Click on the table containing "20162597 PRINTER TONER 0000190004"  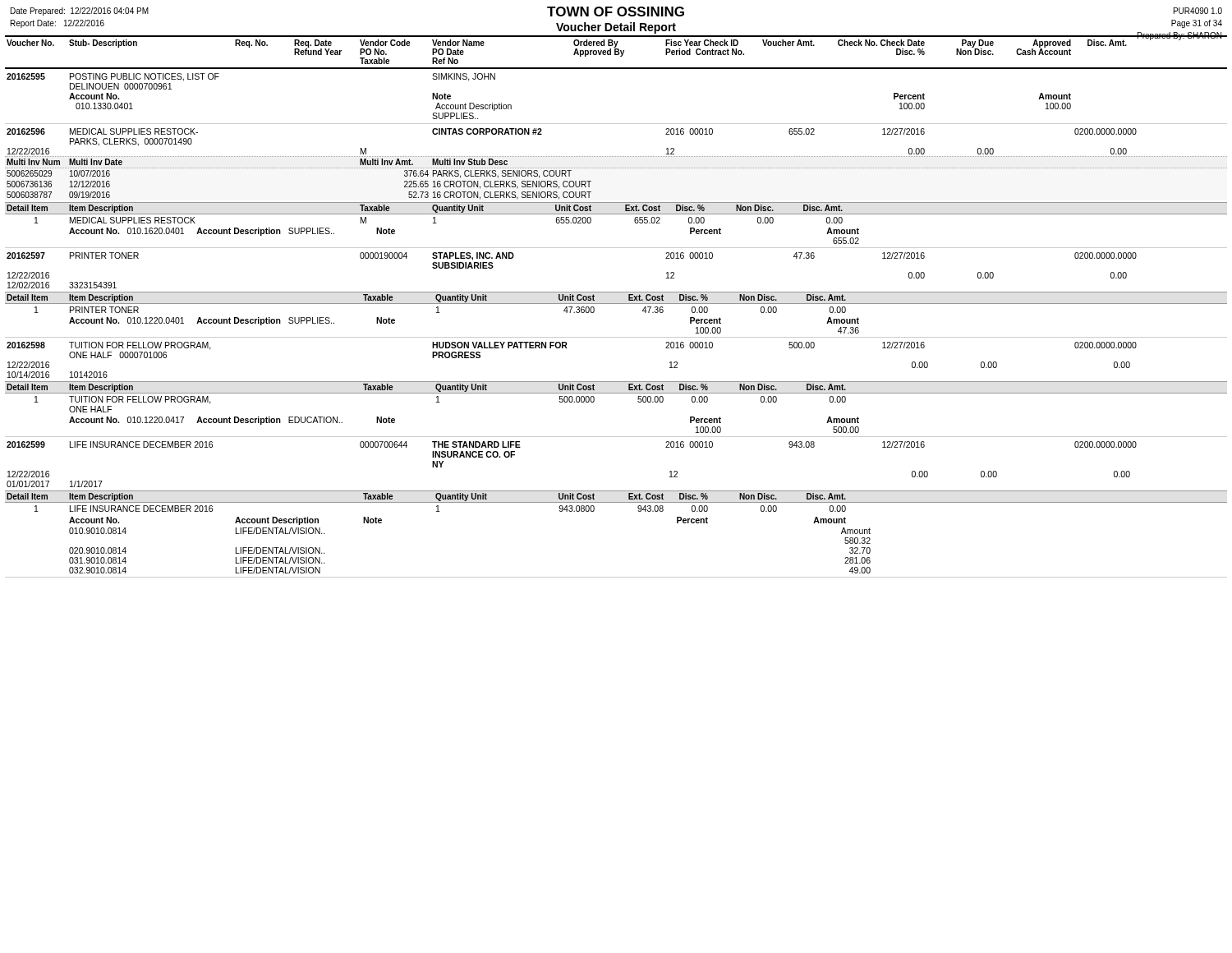(x=616, y=293)
